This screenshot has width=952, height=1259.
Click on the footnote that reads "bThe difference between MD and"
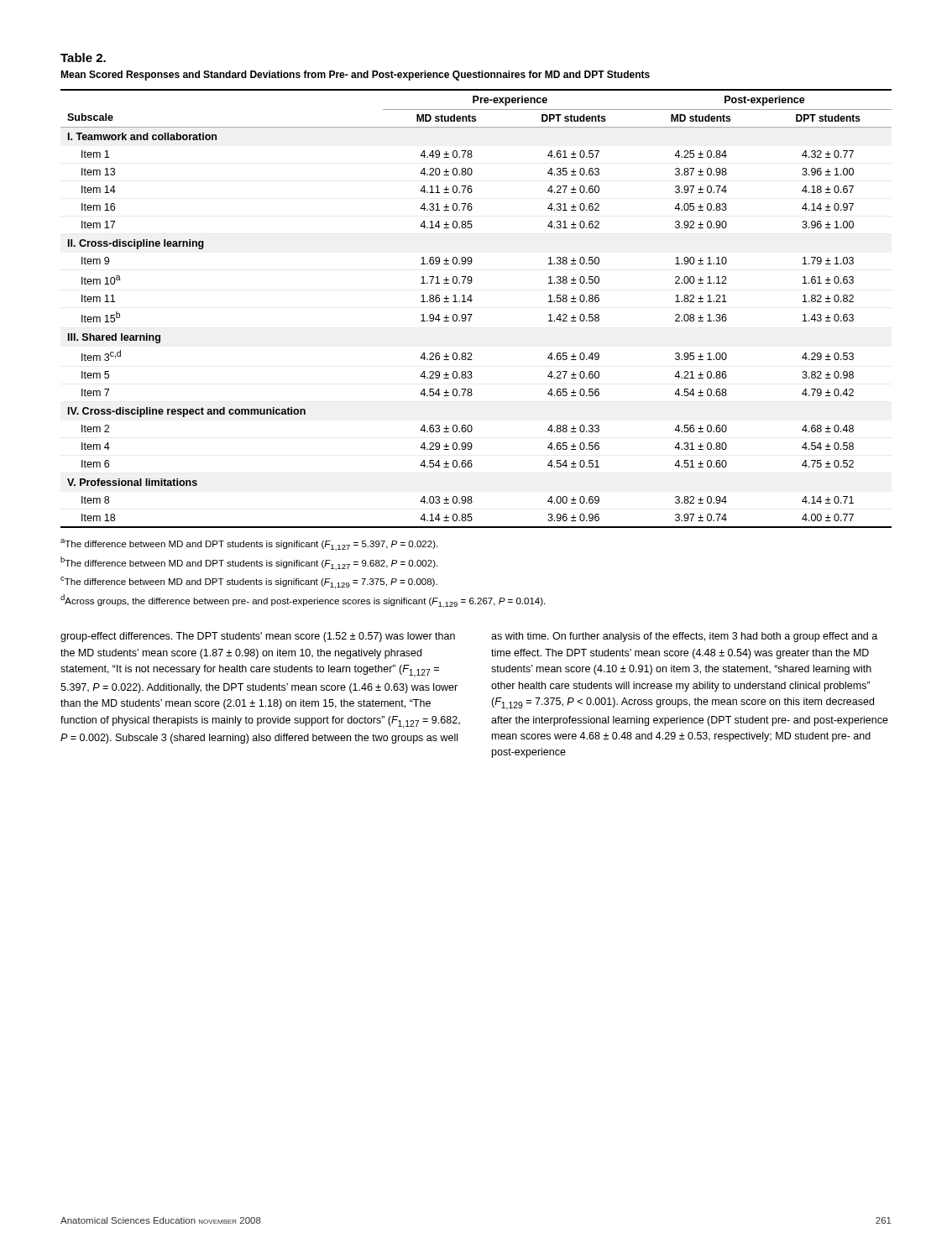[x=249, y=563]
